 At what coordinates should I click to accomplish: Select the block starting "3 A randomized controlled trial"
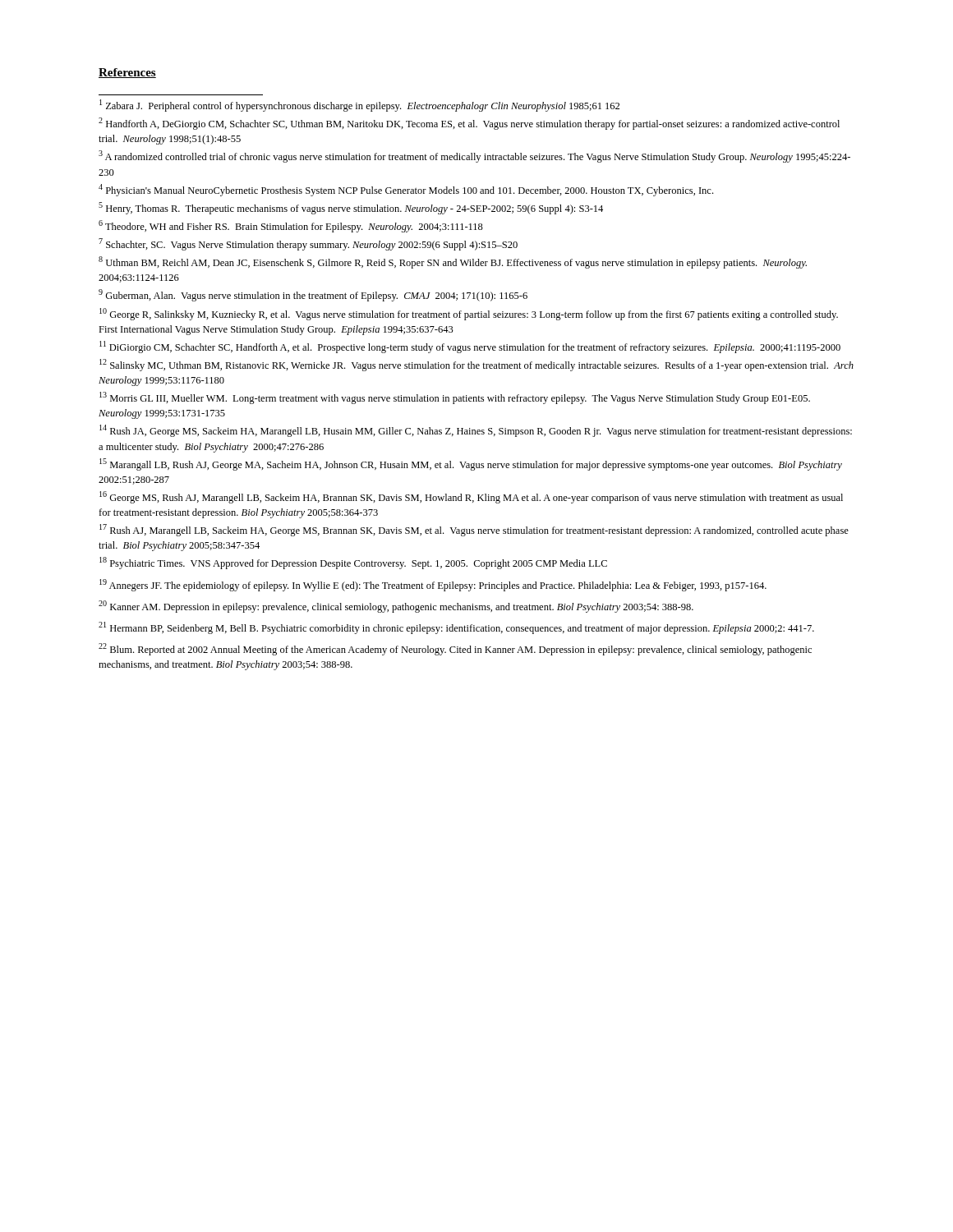coord(475,164)
